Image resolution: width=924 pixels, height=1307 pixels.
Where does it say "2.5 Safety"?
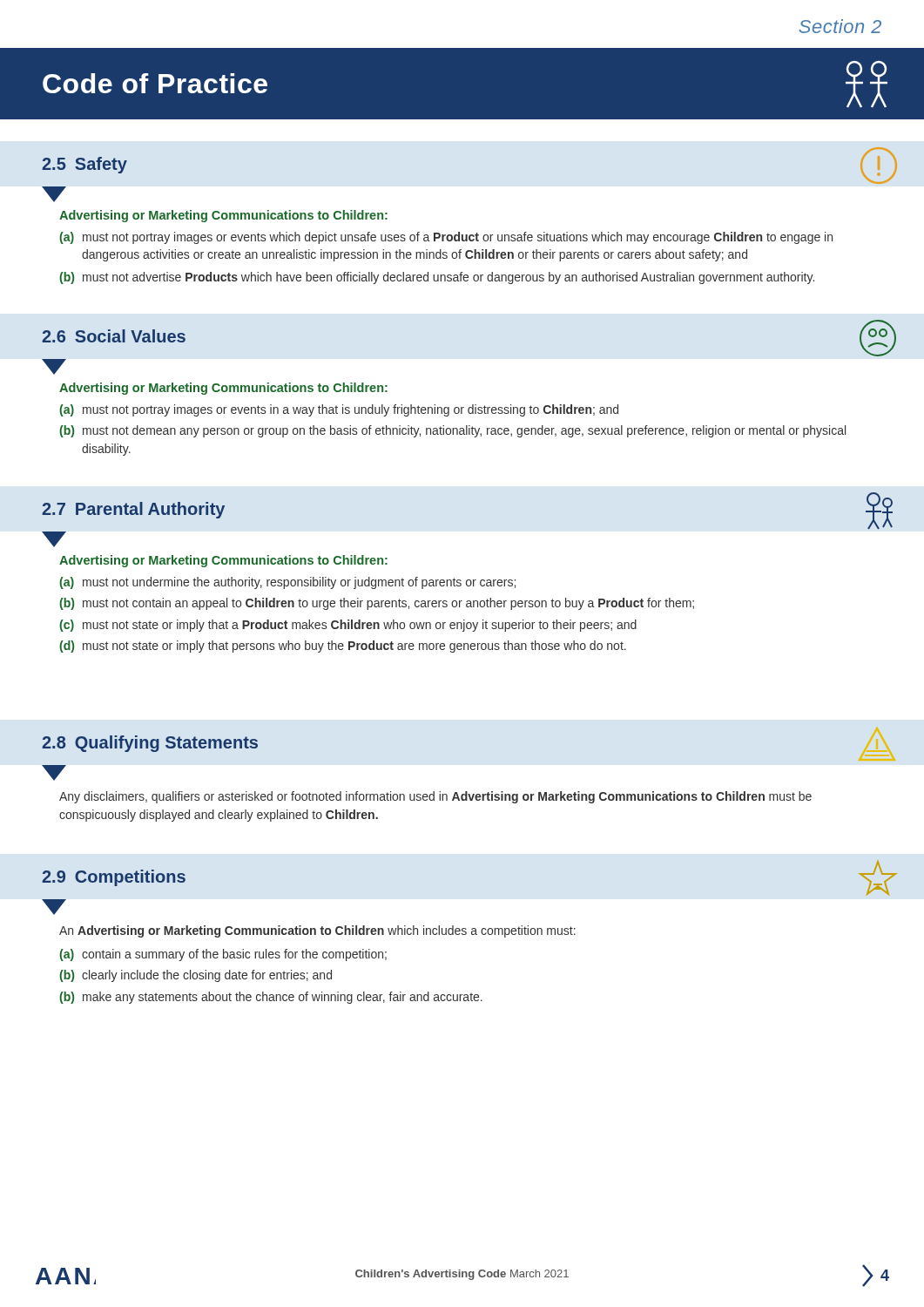coord(115,165)
